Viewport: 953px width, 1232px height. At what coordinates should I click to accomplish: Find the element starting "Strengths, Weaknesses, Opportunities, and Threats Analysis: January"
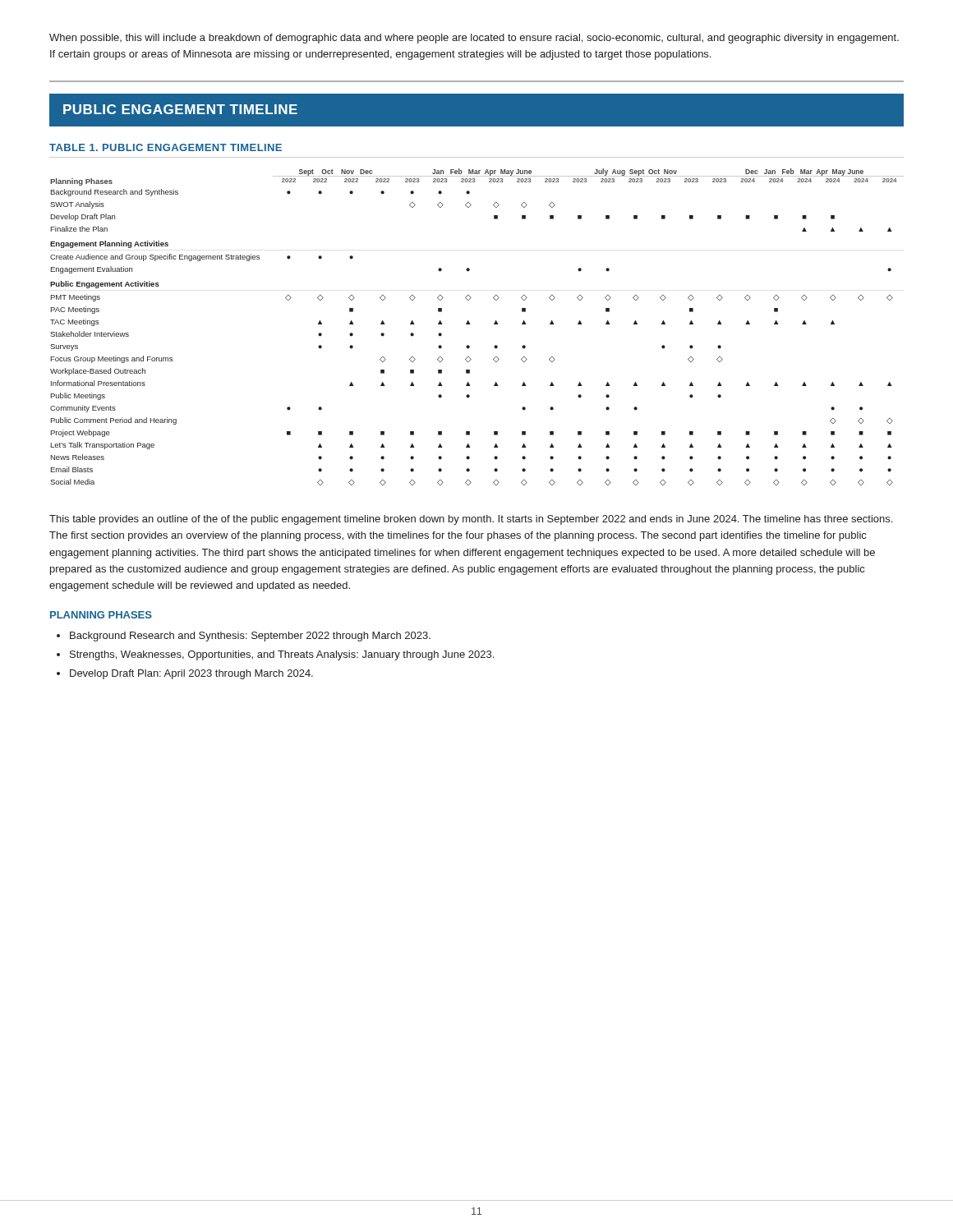[282, 654]
